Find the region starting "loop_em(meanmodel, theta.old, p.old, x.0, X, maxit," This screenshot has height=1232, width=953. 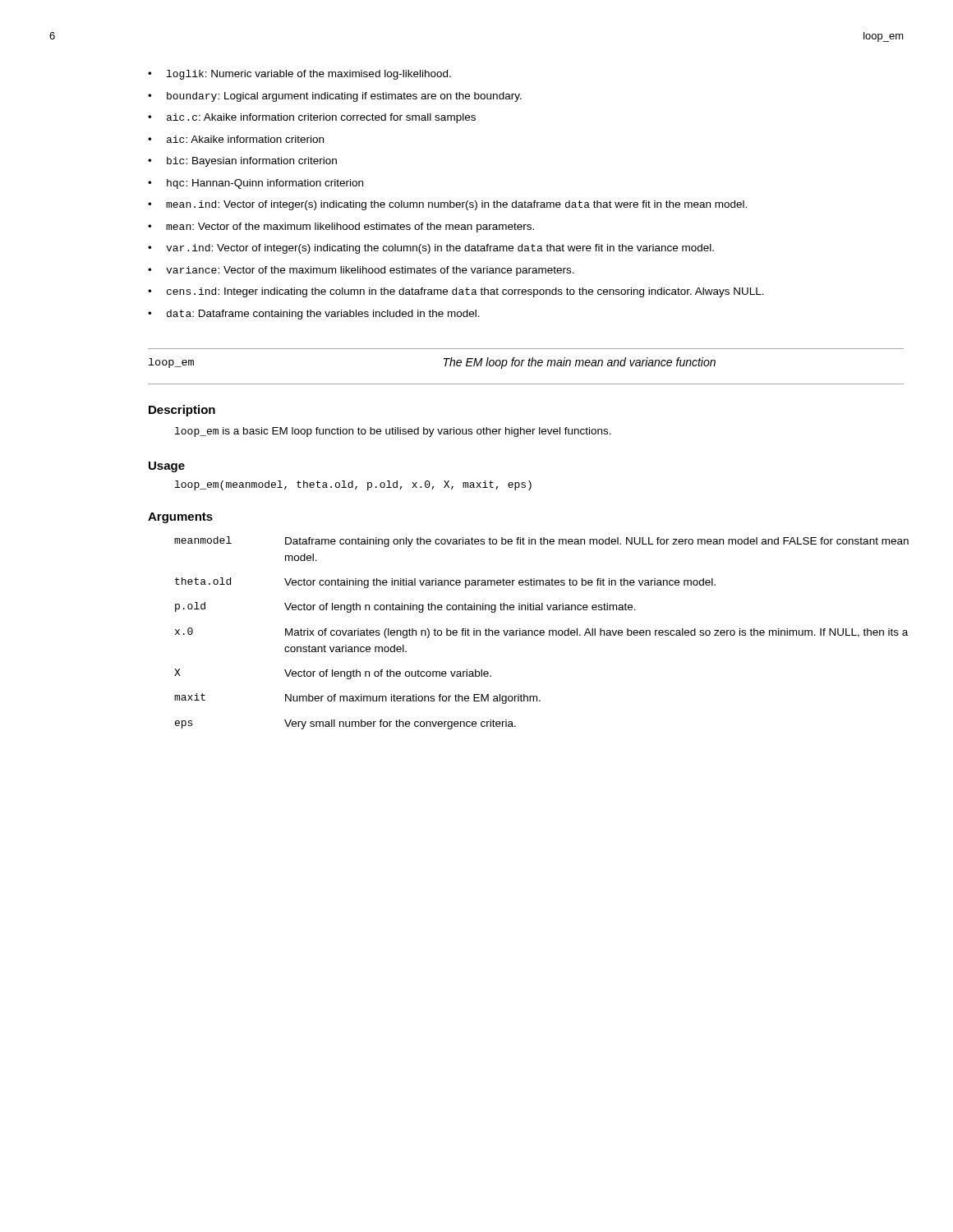(x=354, y=485)
